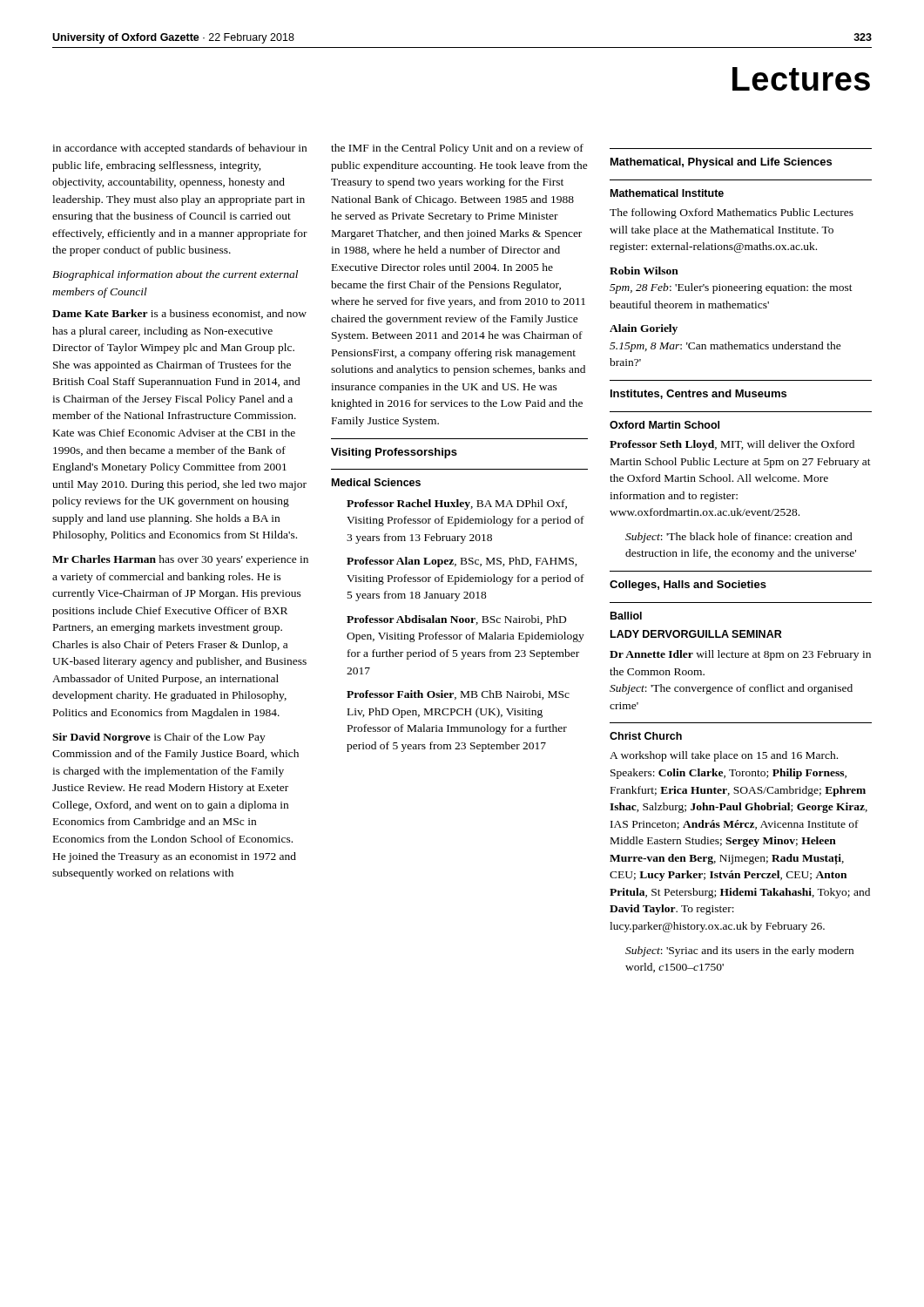The width and height of the screenshot is (924, 1307).
Task: Click on the region starting "Dame Kate Barker is a"
Action: (x=181, y=424)
